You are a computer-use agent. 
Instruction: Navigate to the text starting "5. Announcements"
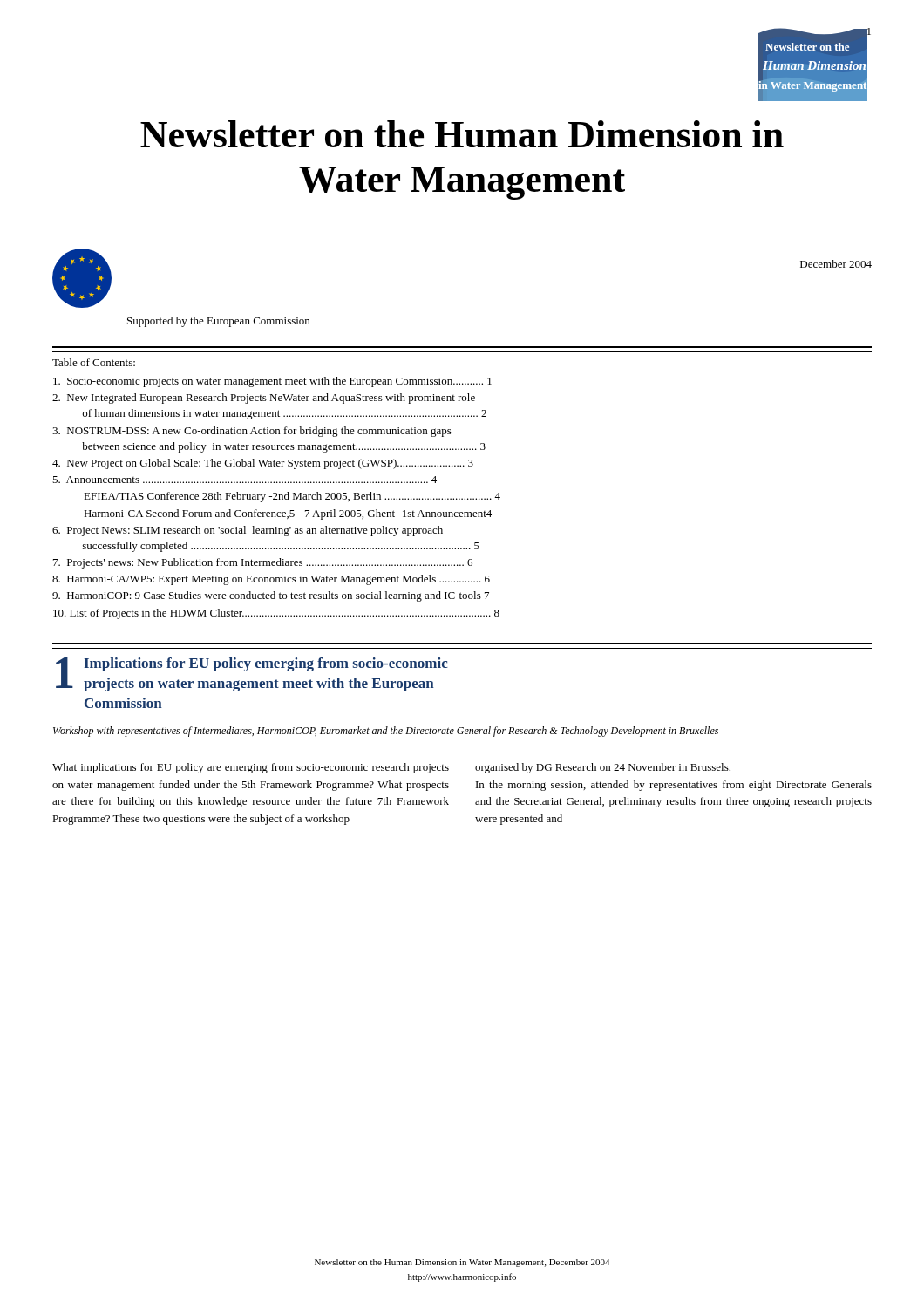tap(245, 479)
